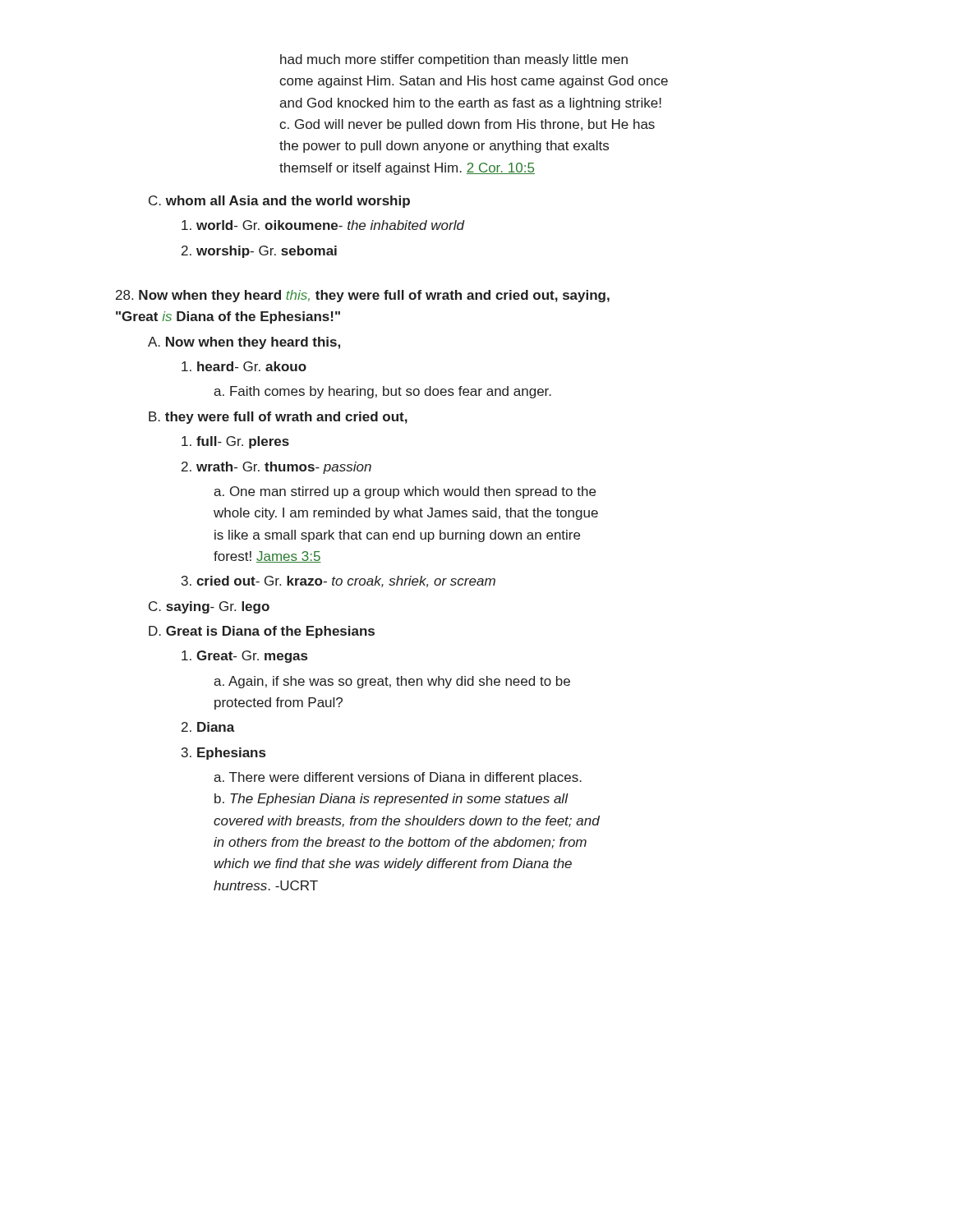Click on the region starting "28. Now when they heard this,"
953x1232 pixels.
pos(363,306)
